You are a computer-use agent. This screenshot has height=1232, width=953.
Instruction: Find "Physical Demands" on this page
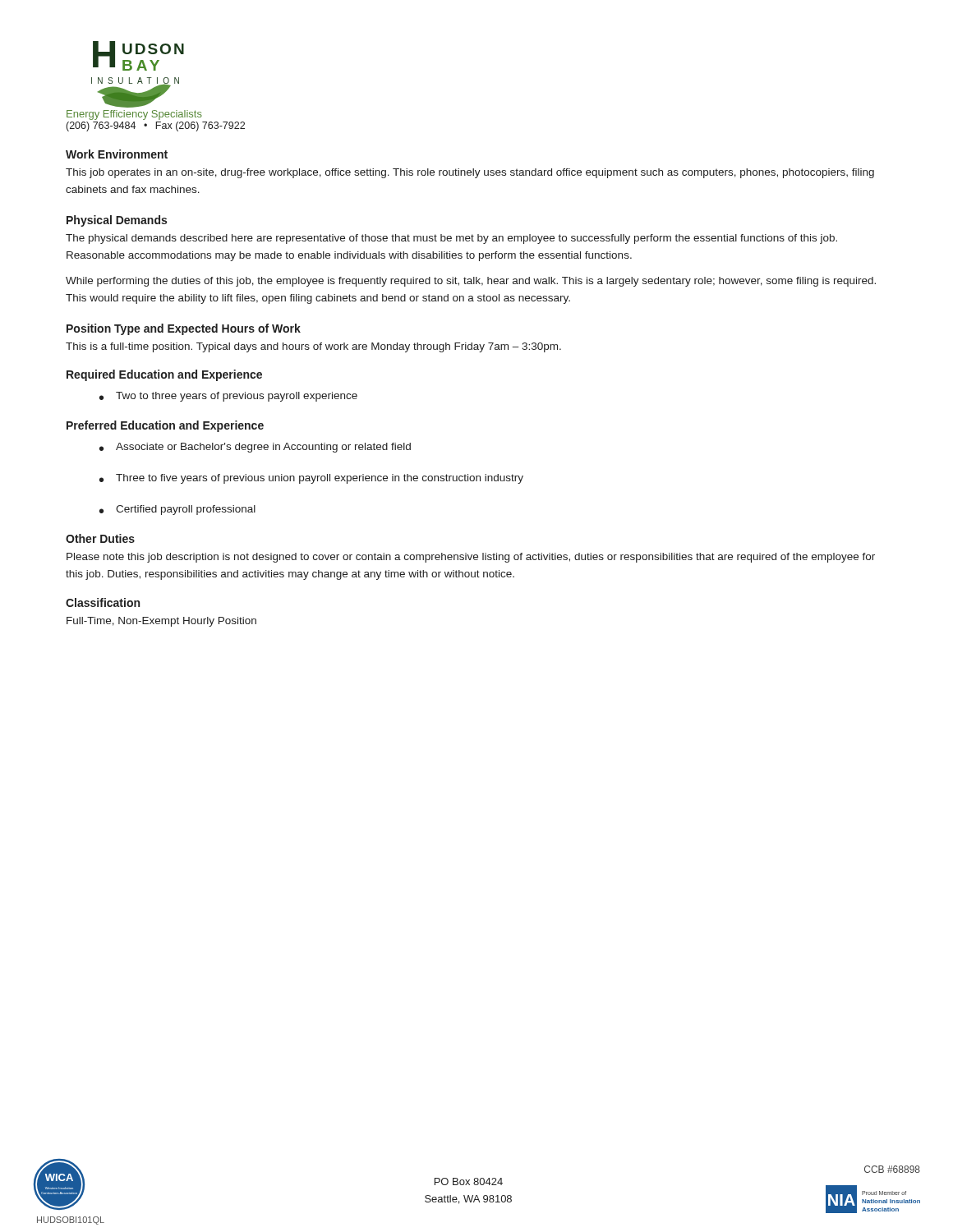pos(117,220)
